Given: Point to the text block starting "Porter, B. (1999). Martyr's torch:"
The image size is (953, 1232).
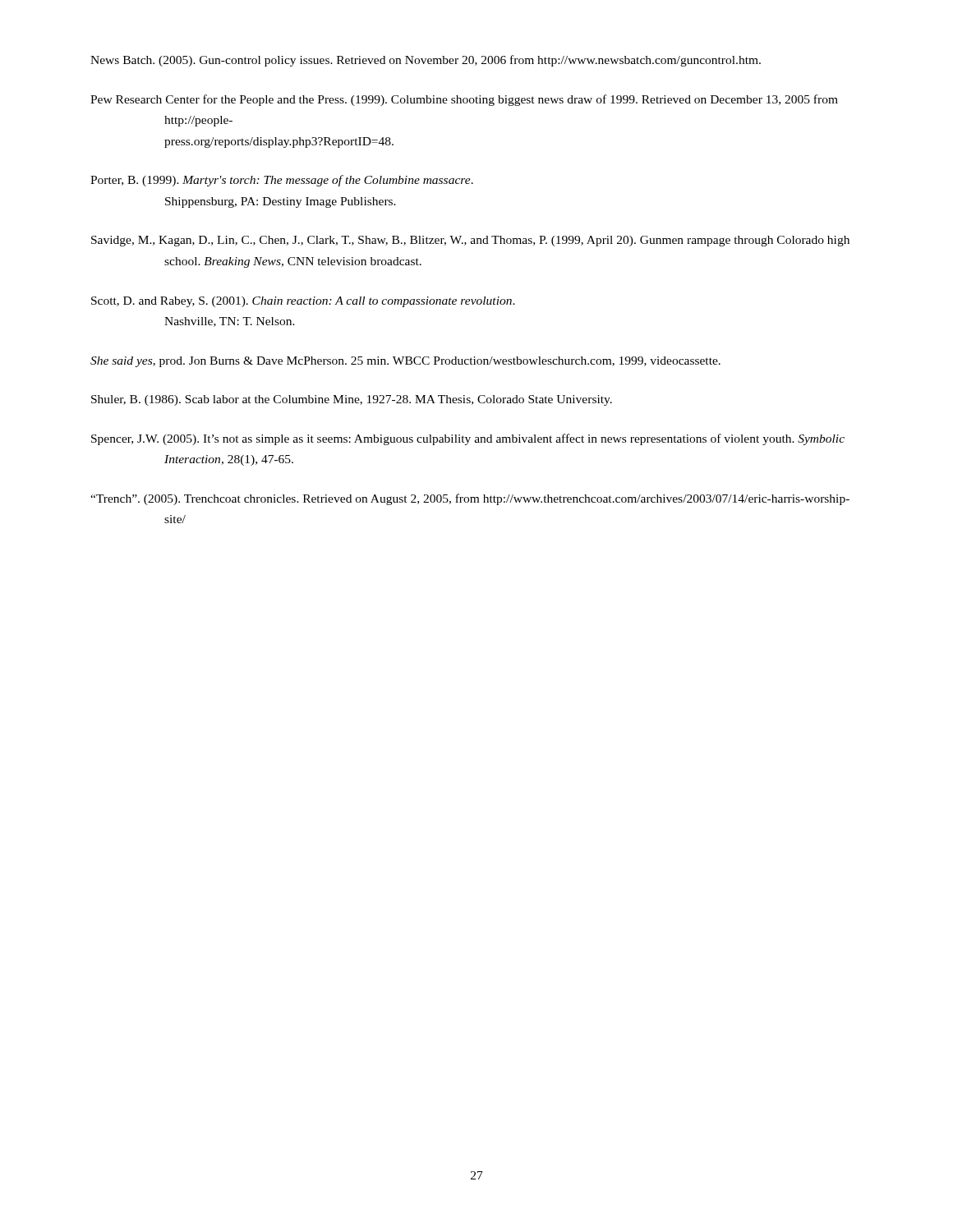Looking at the screenshot, I should click(476, 190).
